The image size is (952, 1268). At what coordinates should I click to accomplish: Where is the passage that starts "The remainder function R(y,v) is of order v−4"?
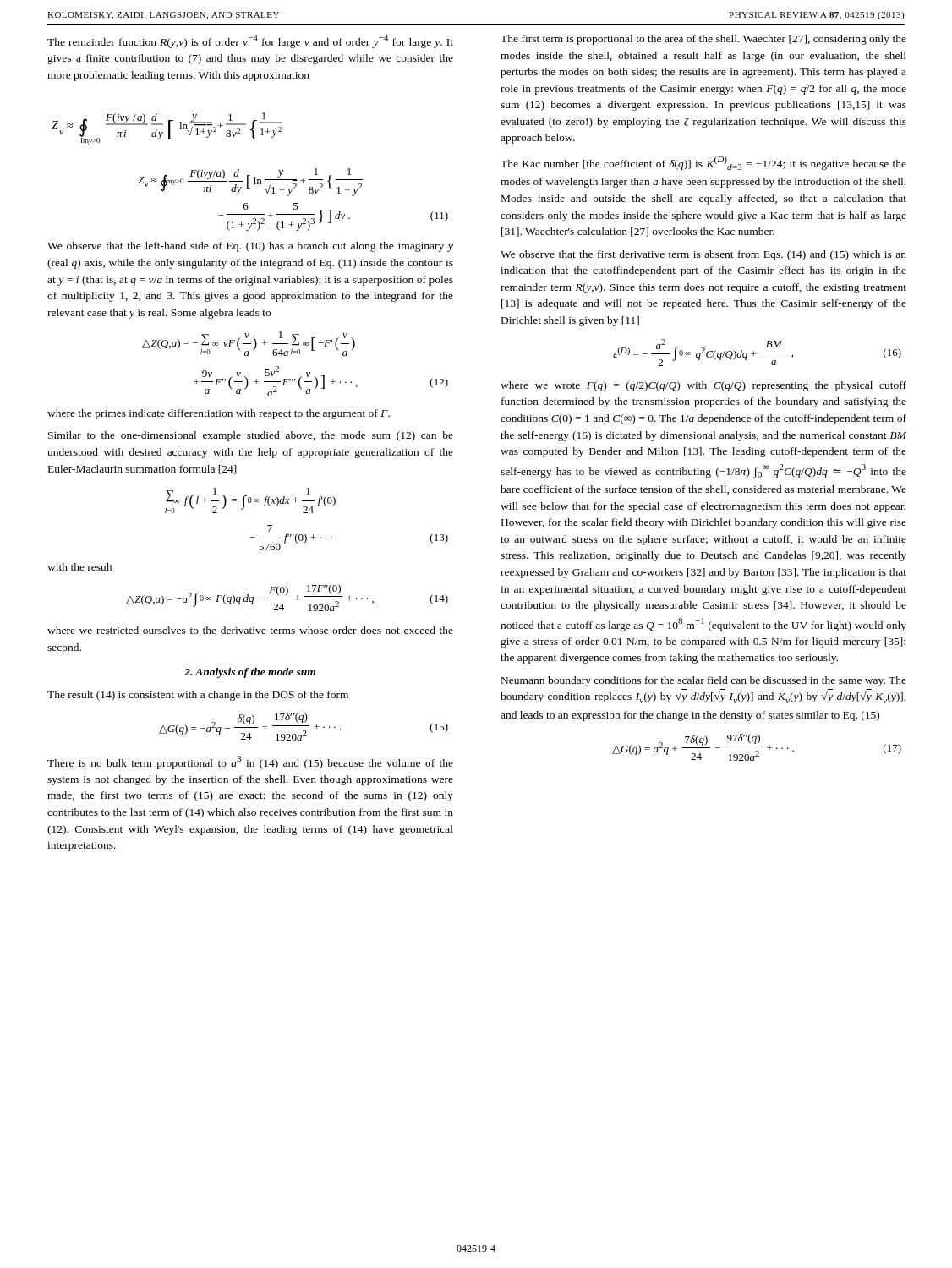click(x=250, y=56)
